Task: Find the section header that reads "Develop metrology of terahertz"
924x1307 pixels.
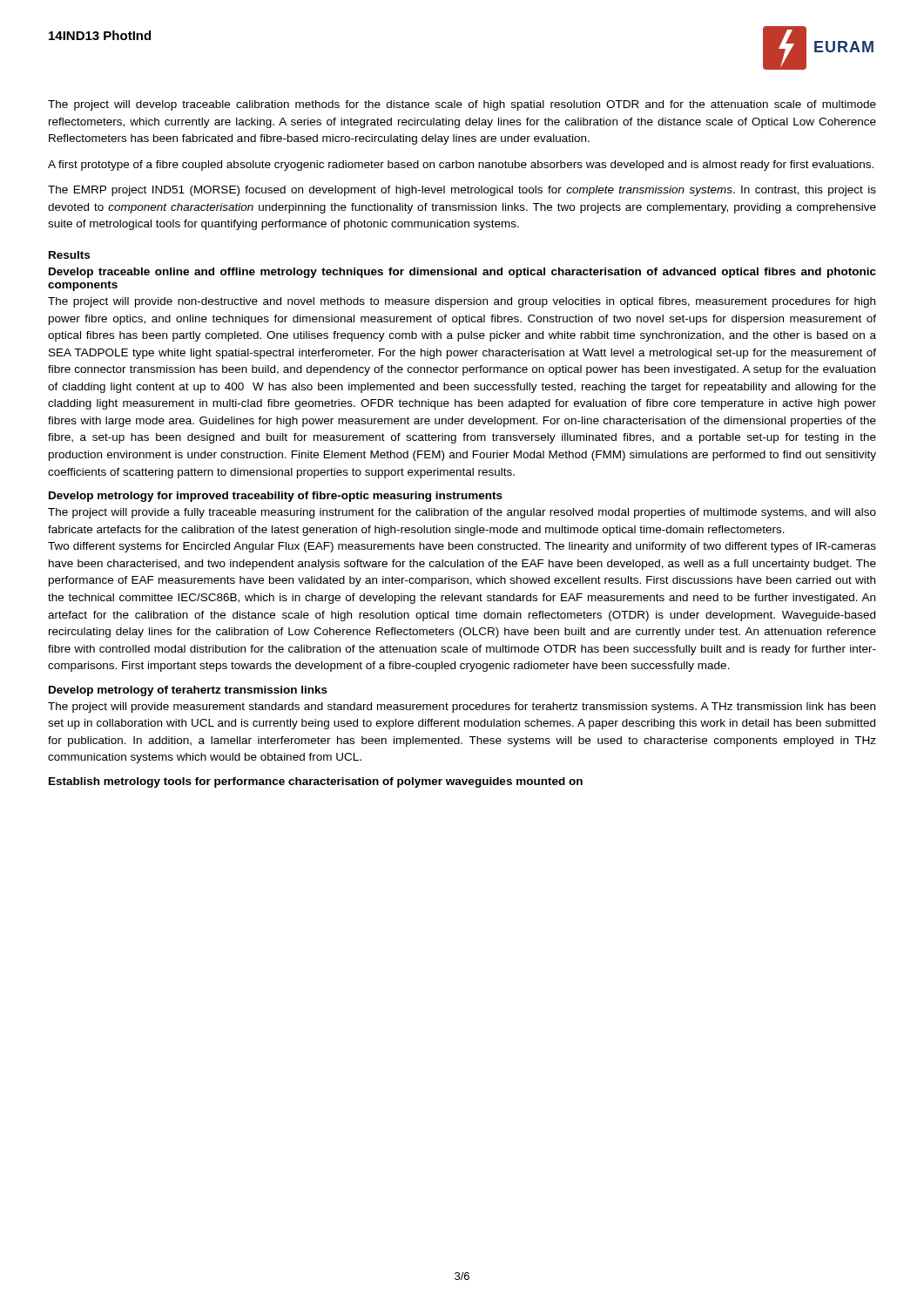Action: coord(188,689)
